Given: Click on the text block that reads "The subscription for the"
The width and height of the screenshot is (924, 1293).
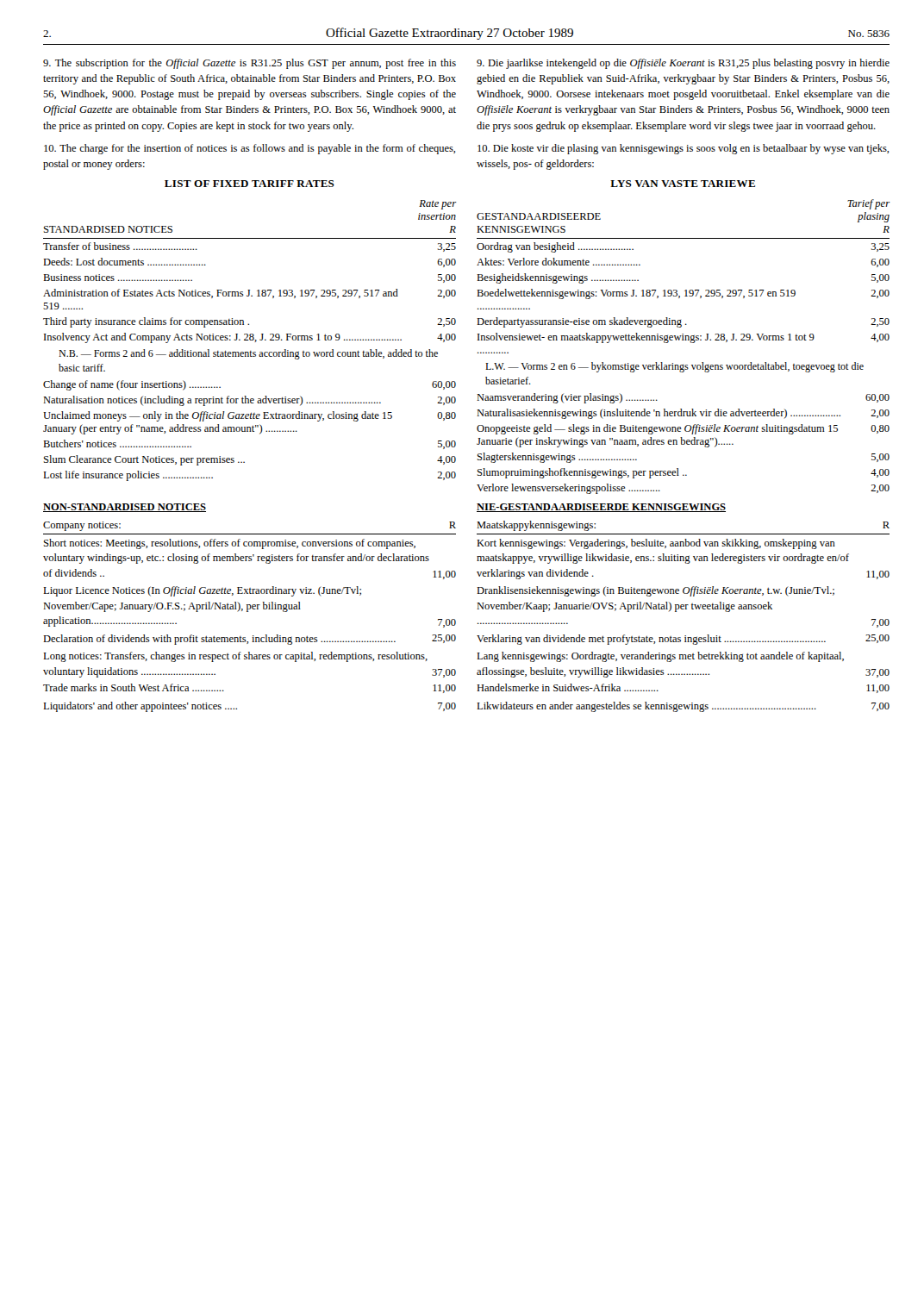Looking at the screenshot, I should 250,94.
